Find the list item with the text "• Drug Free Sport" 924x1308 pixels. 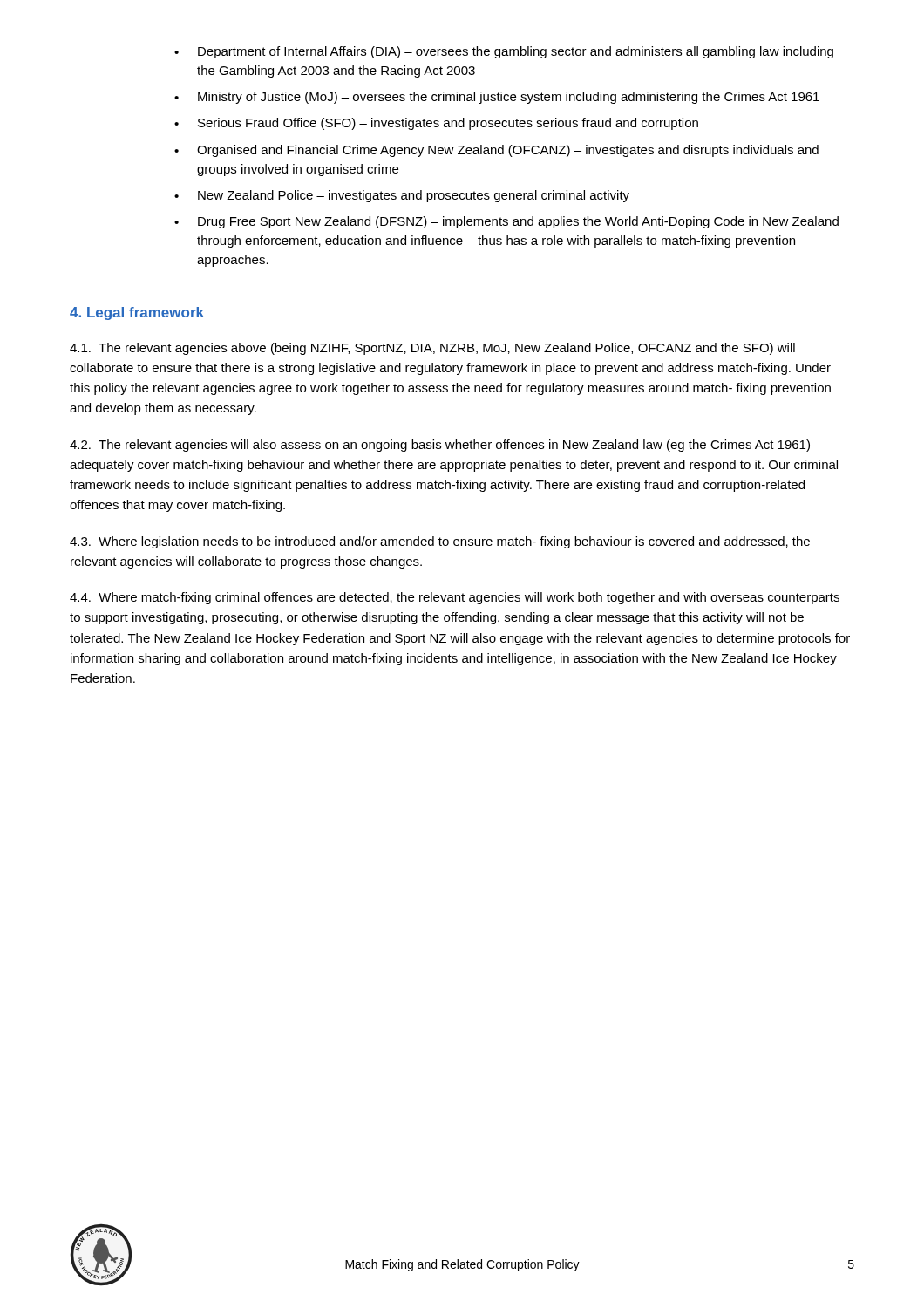514,241
